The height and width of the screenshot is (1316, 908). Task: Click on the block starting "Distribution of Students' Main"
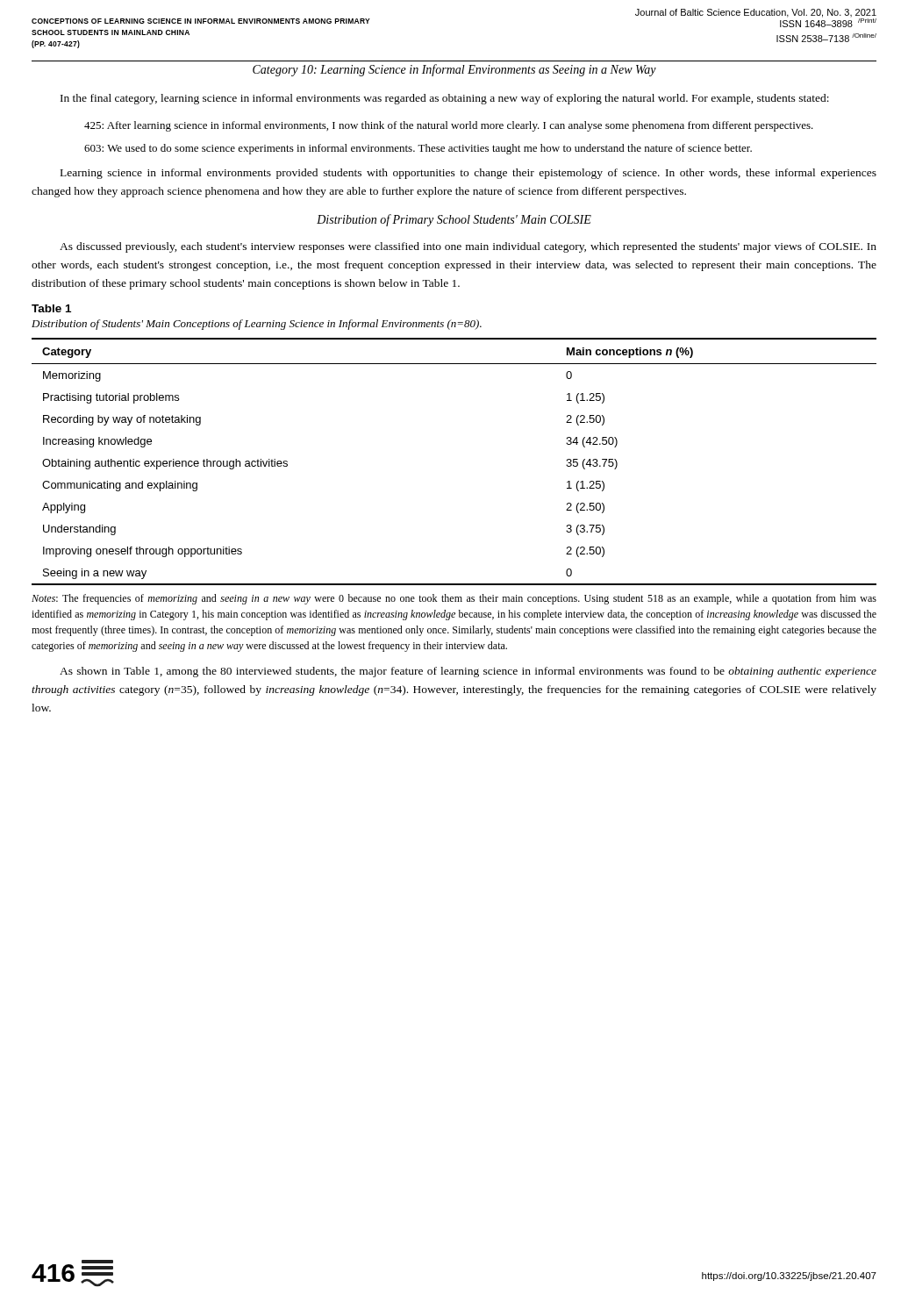(257, 323)
